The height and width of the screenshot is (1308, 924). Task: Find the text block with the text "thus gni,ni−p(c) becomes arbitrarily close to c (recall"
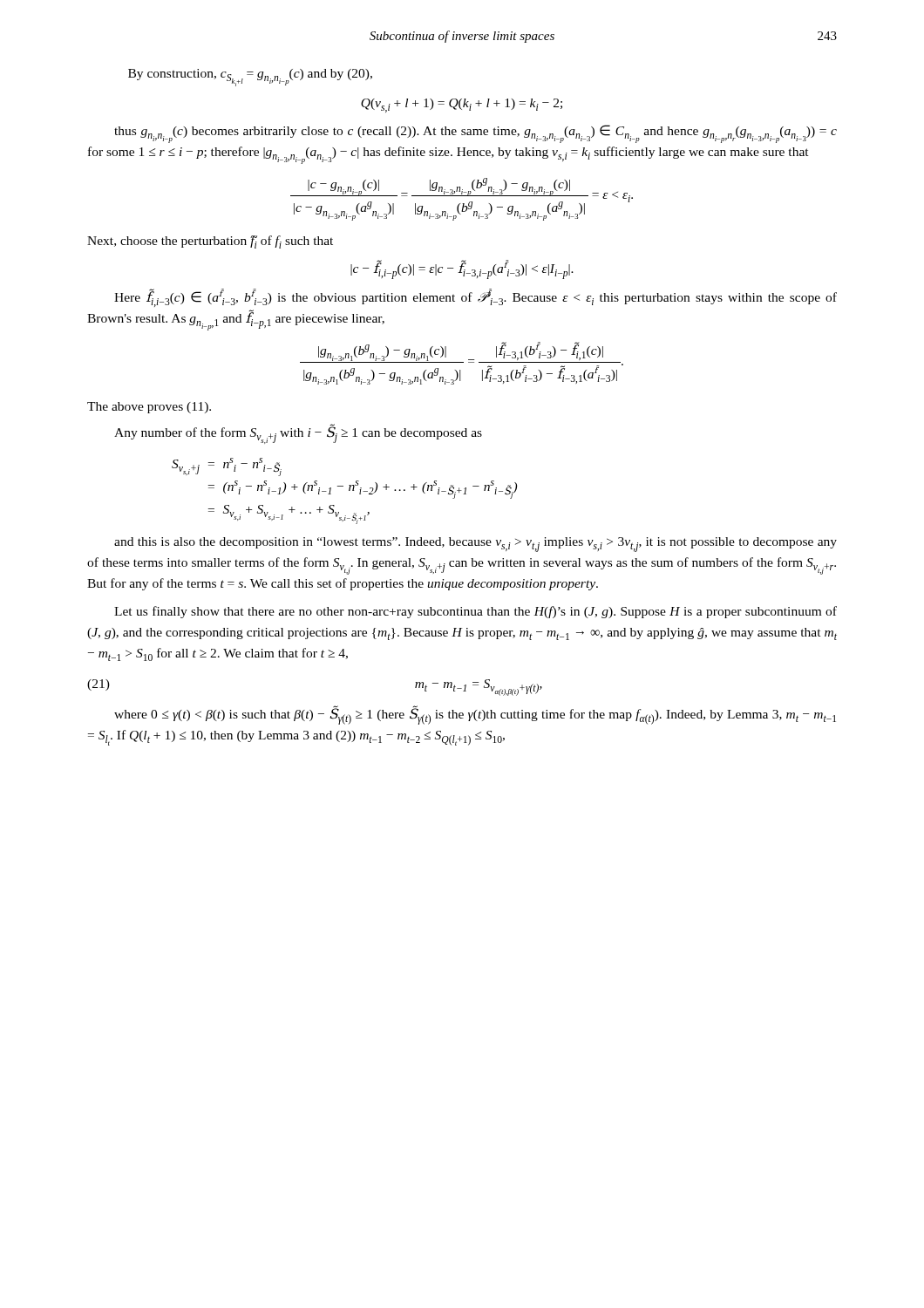coord(462,143)
